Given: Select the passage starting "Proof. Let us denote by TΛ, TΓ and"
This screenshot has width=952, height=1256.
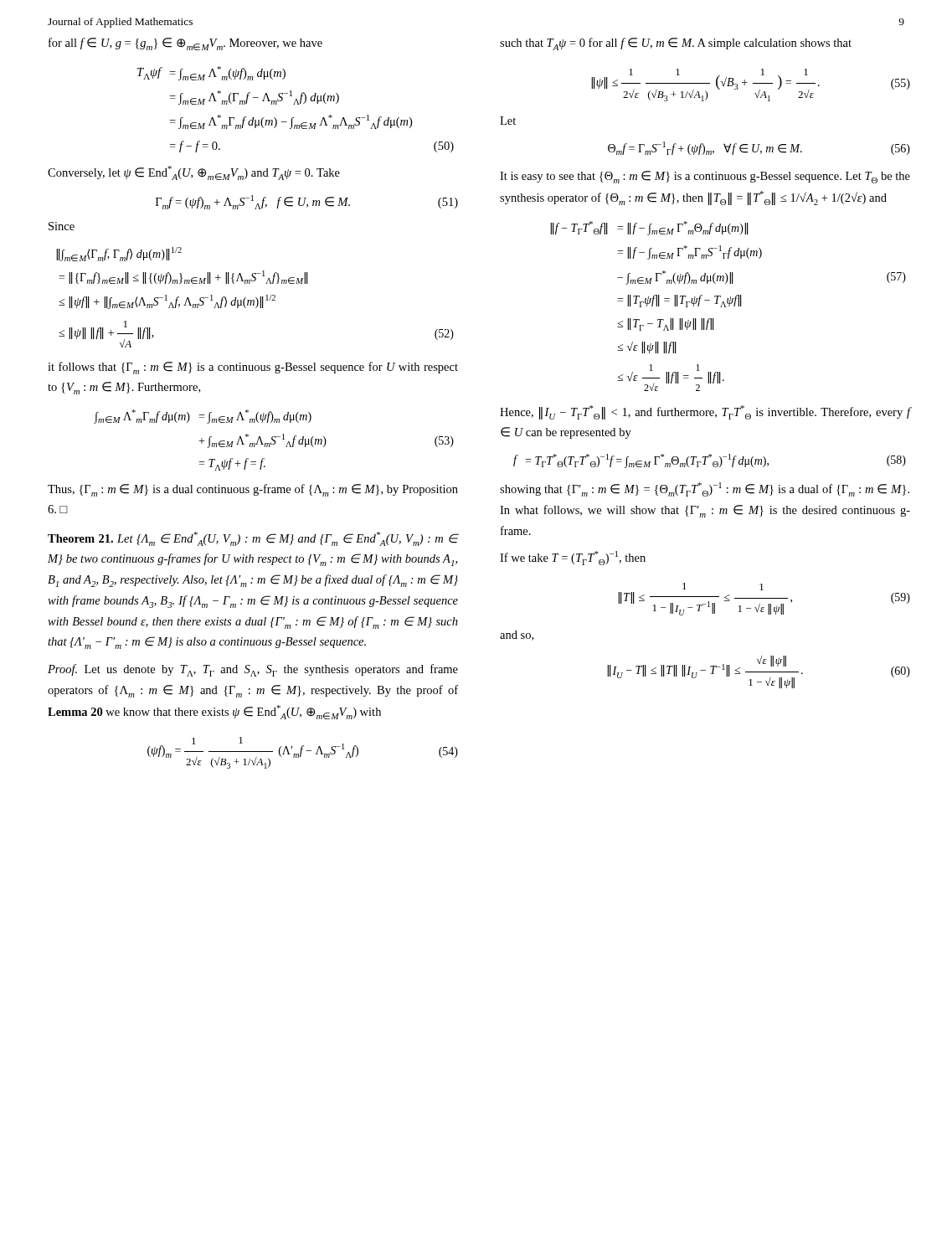Looking at the screenshot, I should pos(253,692).
